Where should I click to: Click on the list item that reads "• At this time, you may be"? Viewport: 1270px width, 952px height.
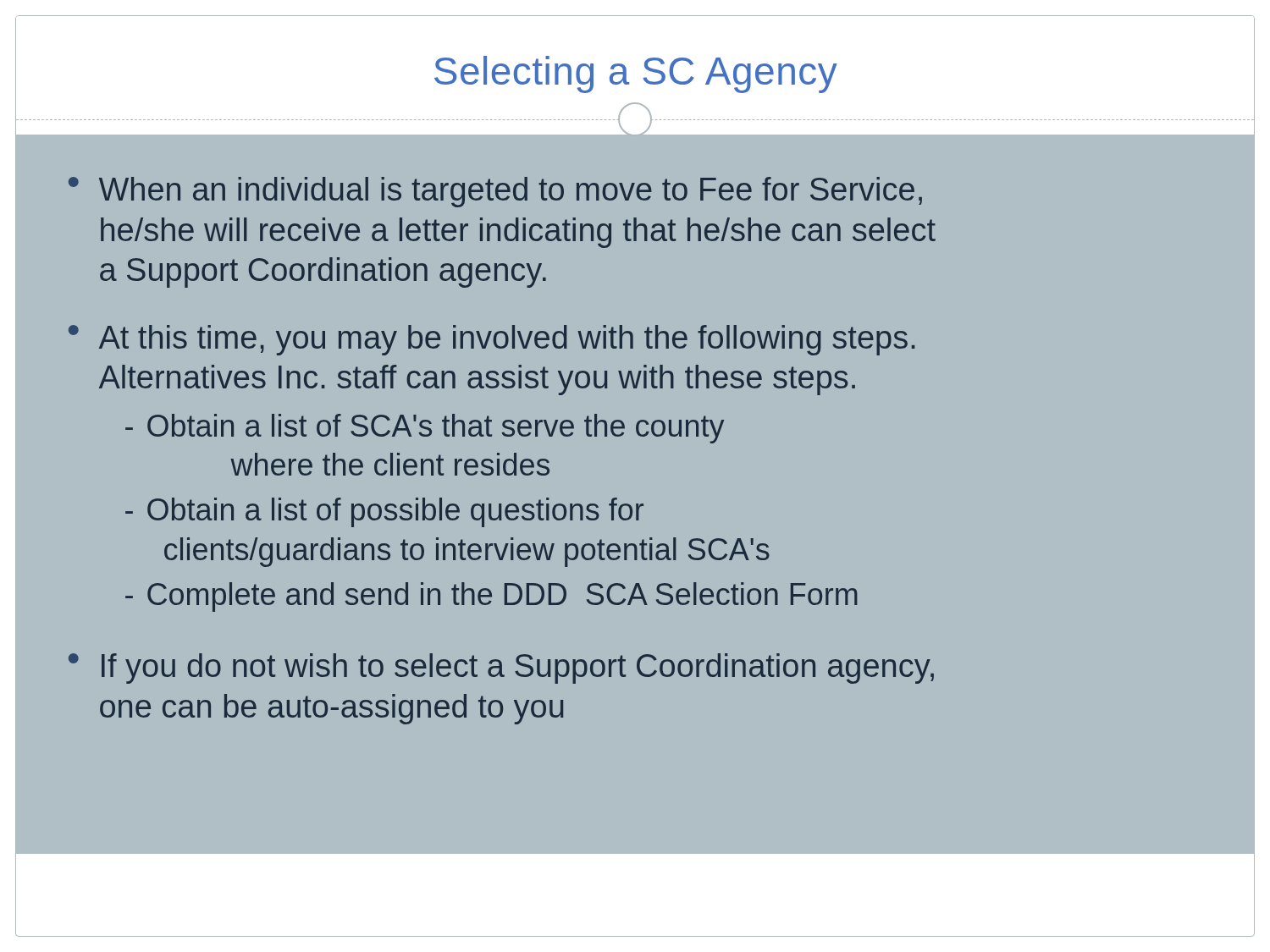pos(492,469)
